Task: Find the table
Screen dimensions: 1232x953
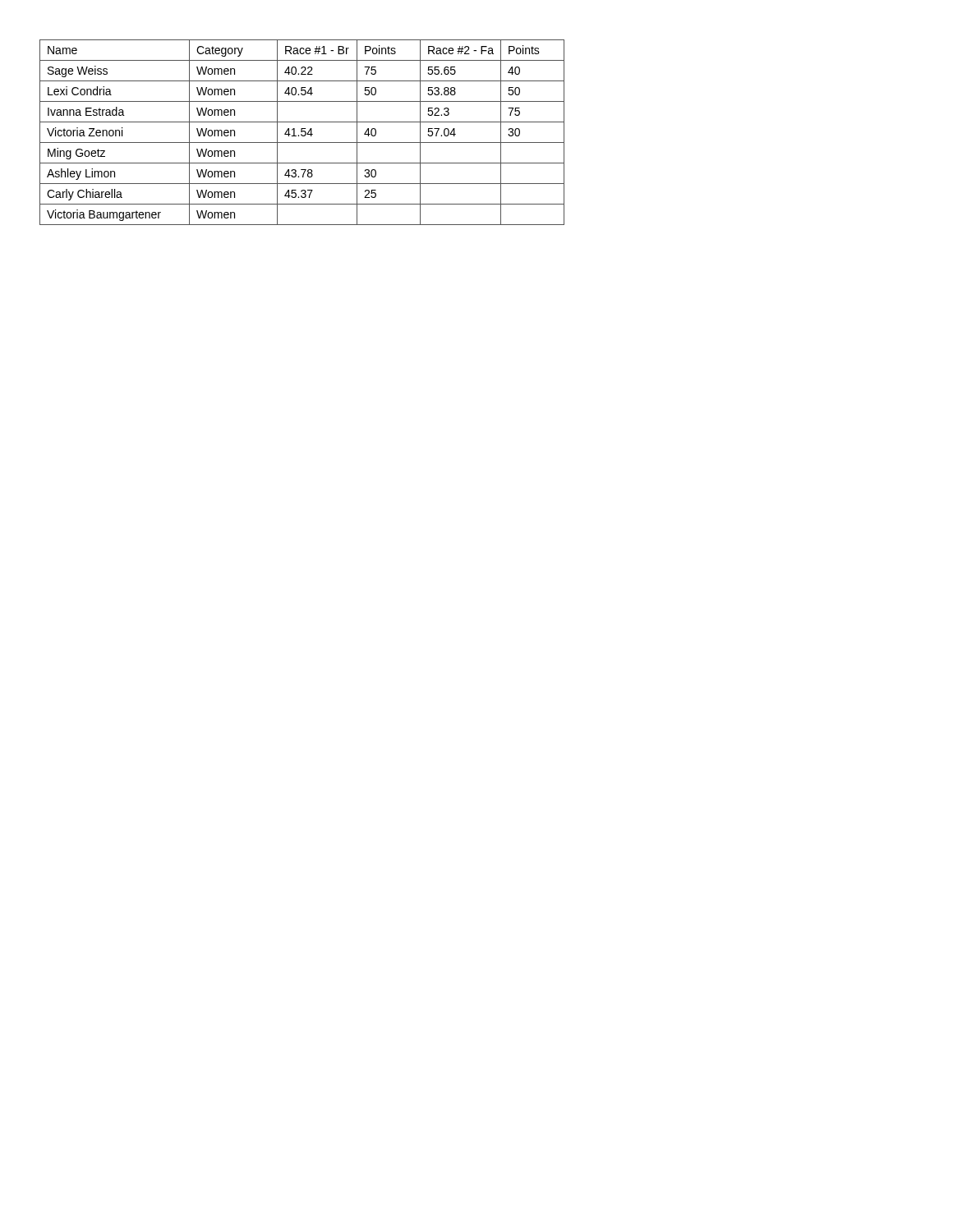Action: [302, 132]
